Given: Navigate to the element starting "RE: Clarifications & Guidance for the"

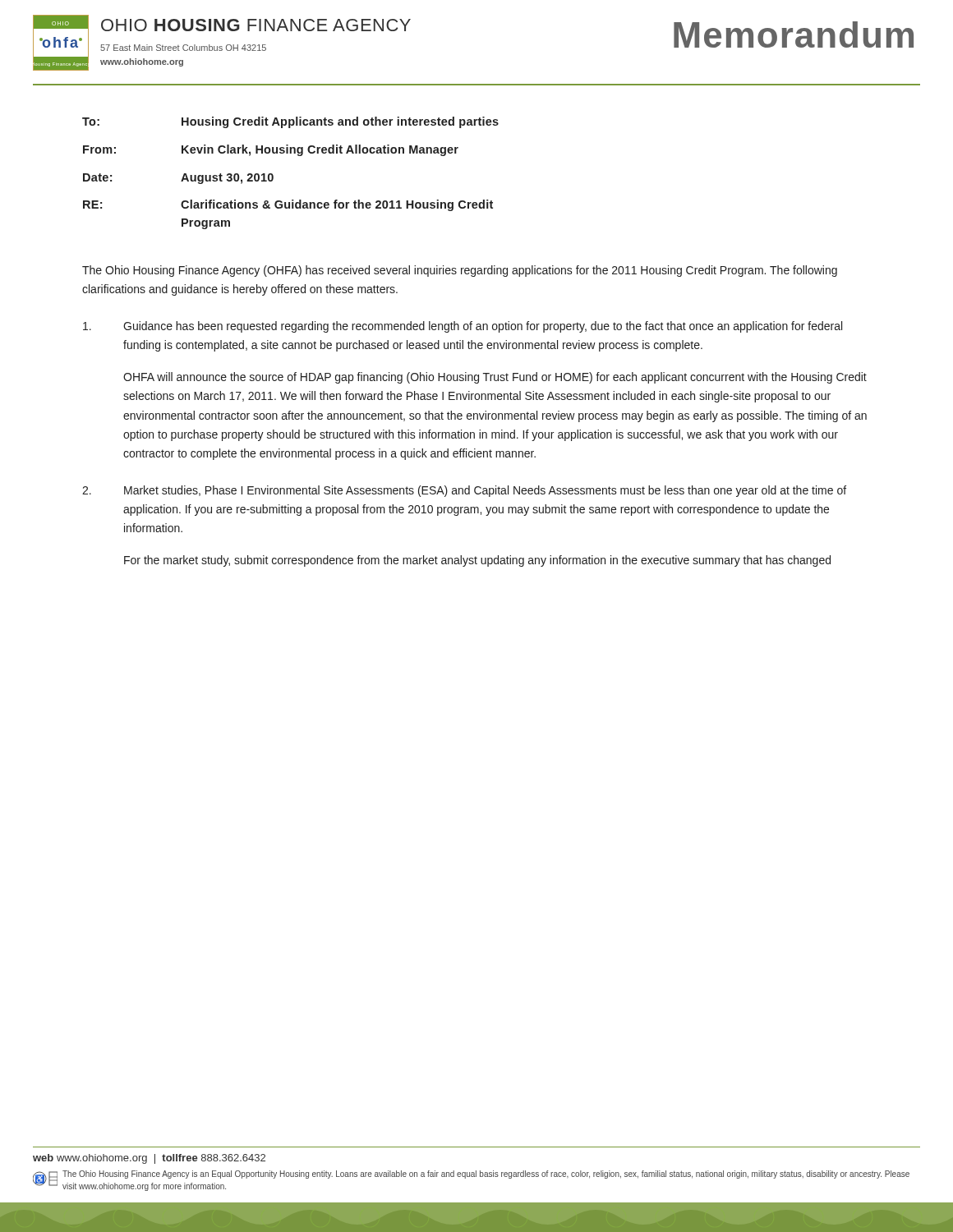Looking at the screenshot, I should click(288, 214).
